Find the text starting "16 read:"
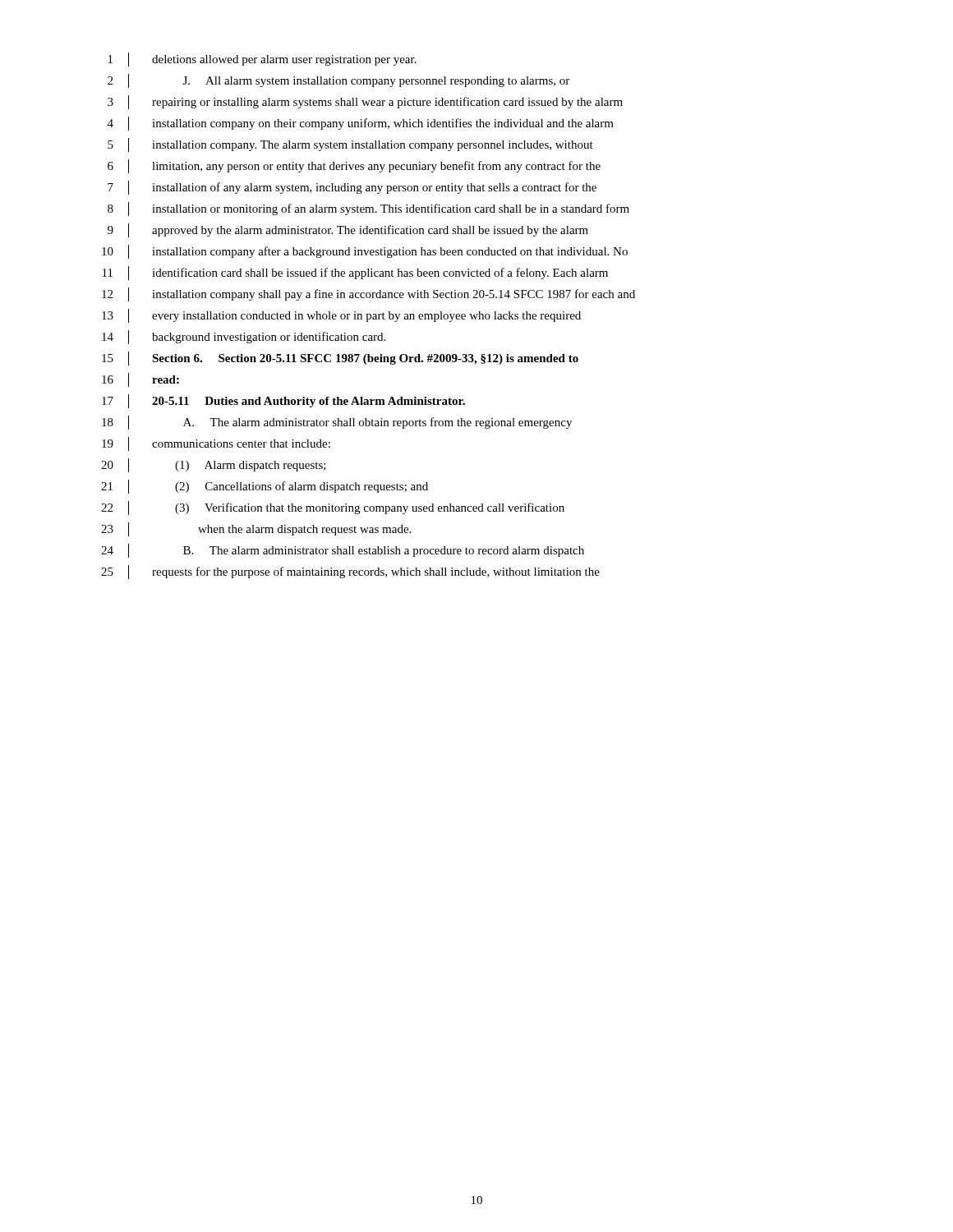 tap(110, 379)
